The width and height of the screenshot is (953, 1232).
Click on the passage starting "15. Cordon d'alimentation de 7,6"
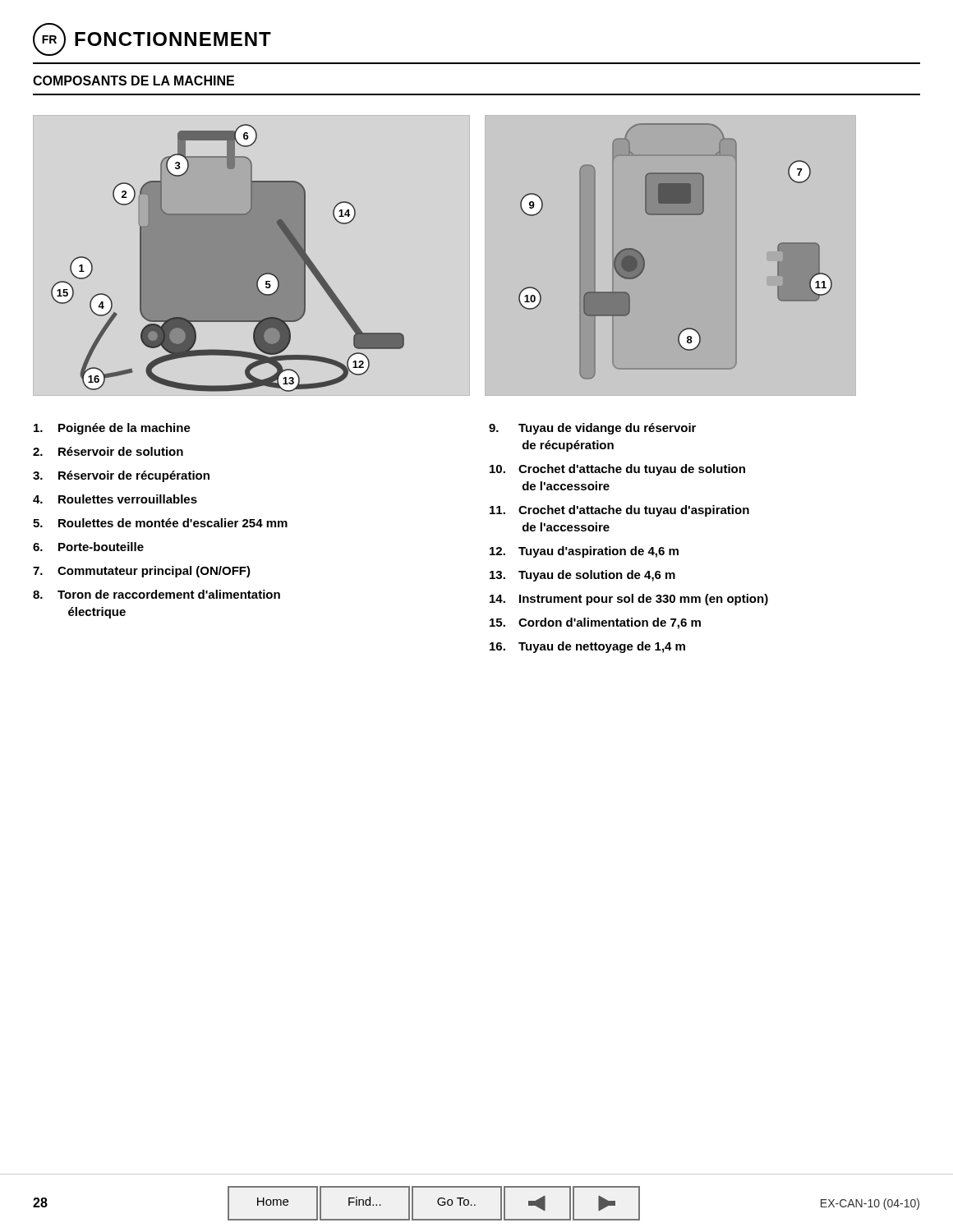click(595, 622)
